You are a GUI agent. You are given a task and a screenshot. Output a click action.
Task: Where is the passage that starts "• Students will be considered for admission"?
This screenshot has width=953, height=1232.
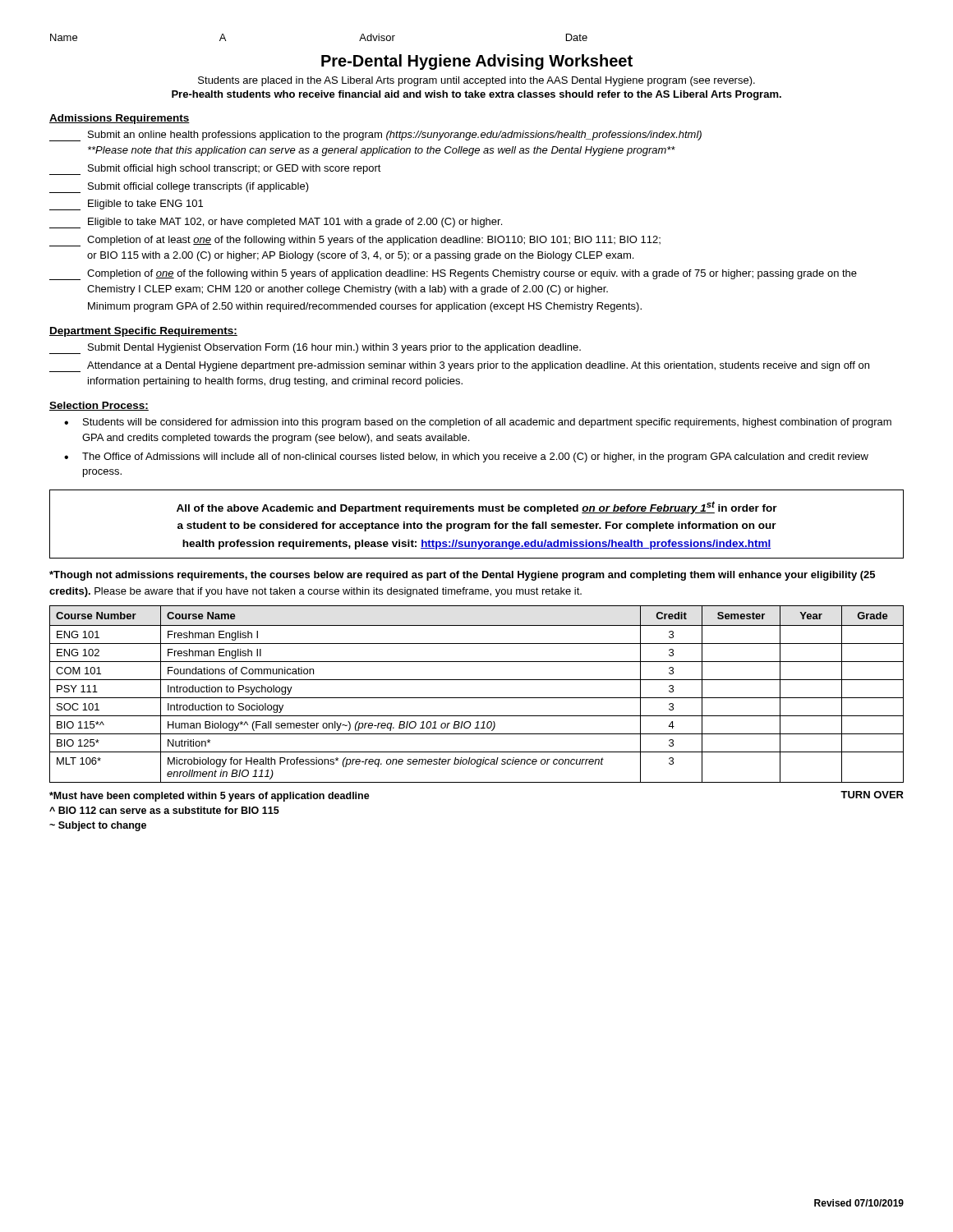pyautogui.click(x=484, y=430)
